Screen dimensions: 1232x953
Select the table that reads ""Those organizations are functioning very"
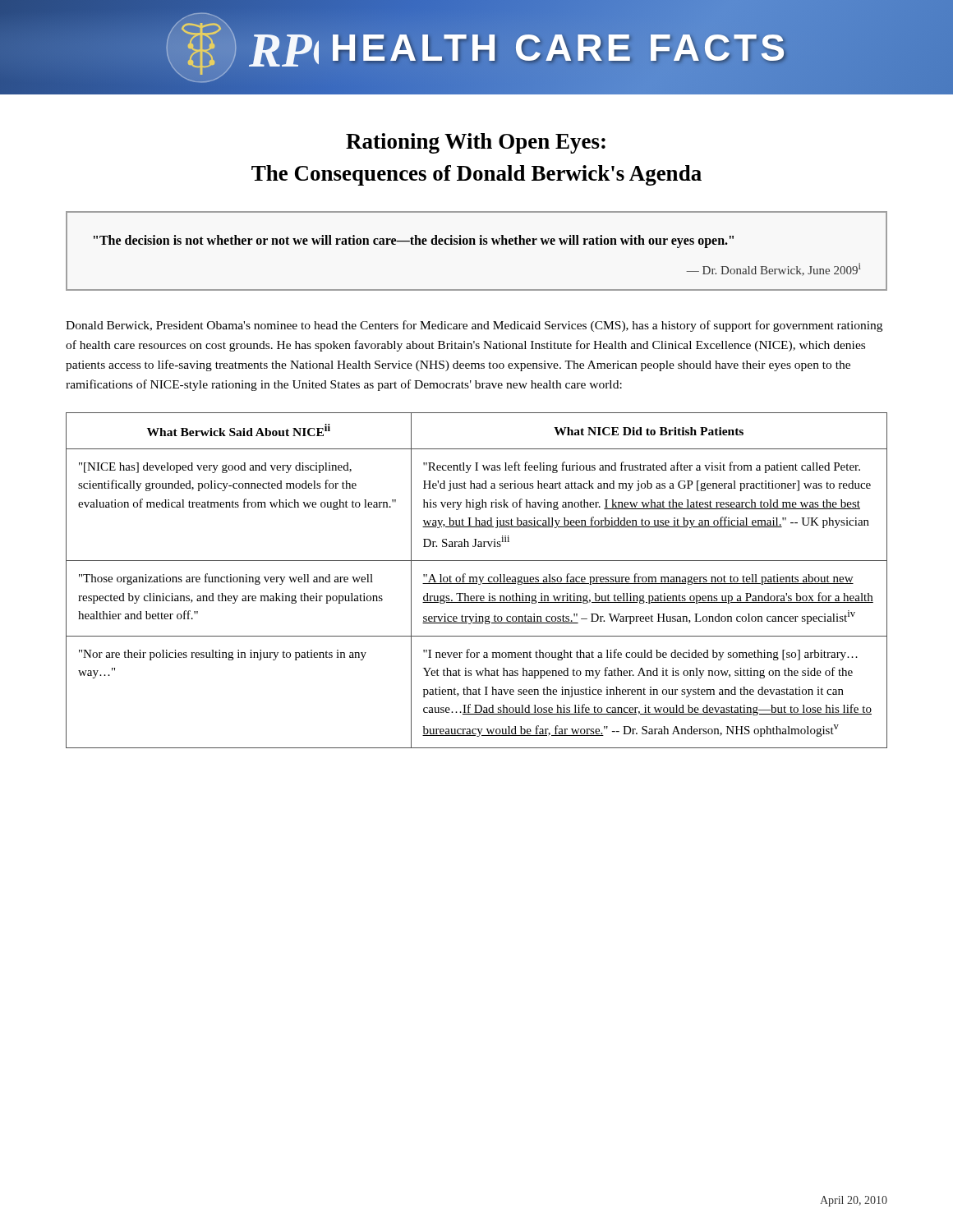(476, 581)
